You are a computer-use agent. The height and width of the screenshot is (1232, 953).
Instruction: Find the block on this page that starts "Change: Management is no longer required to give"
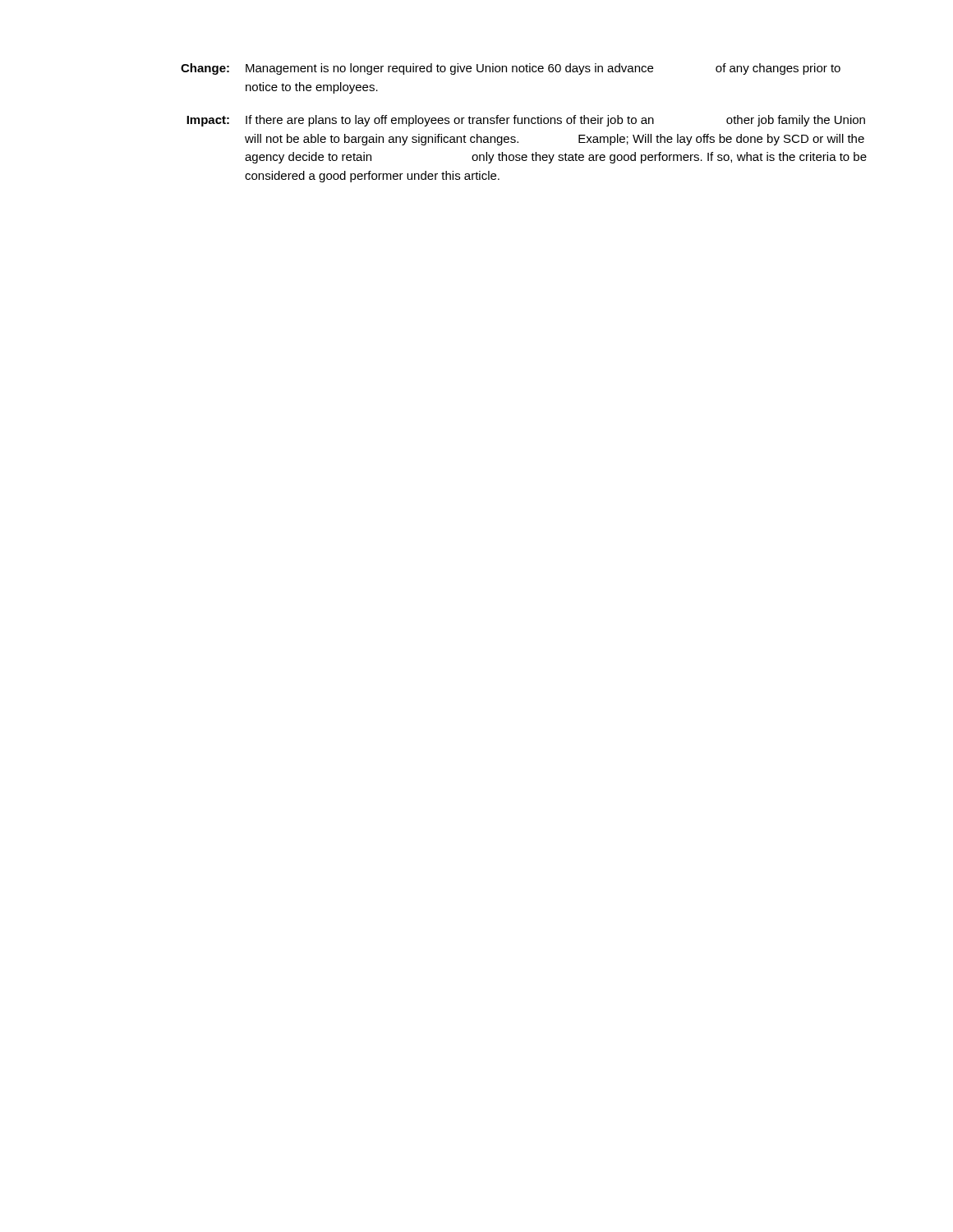[x=476, y=78]
